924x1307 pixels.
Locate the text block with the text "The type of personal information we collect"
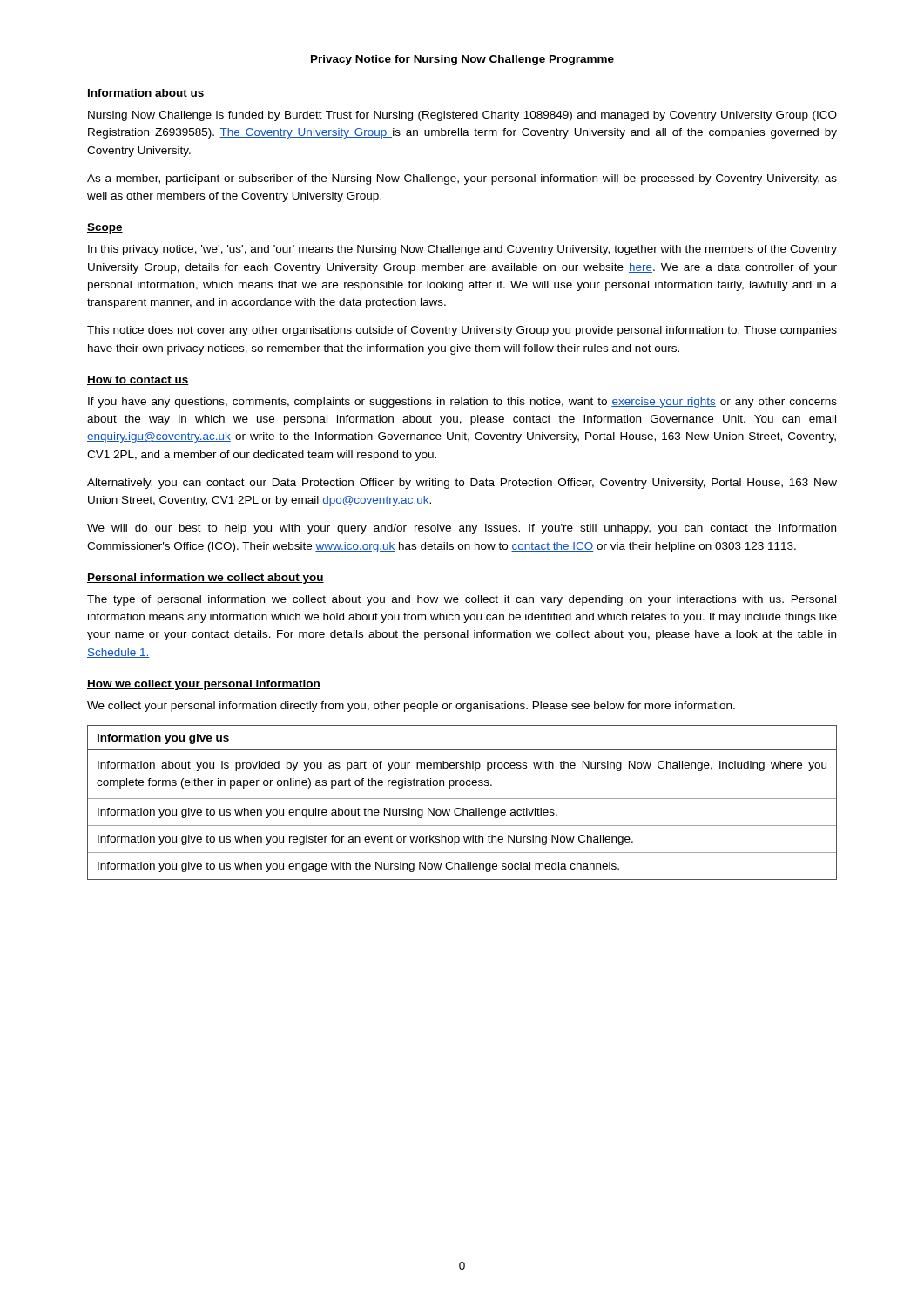point(462,625)
